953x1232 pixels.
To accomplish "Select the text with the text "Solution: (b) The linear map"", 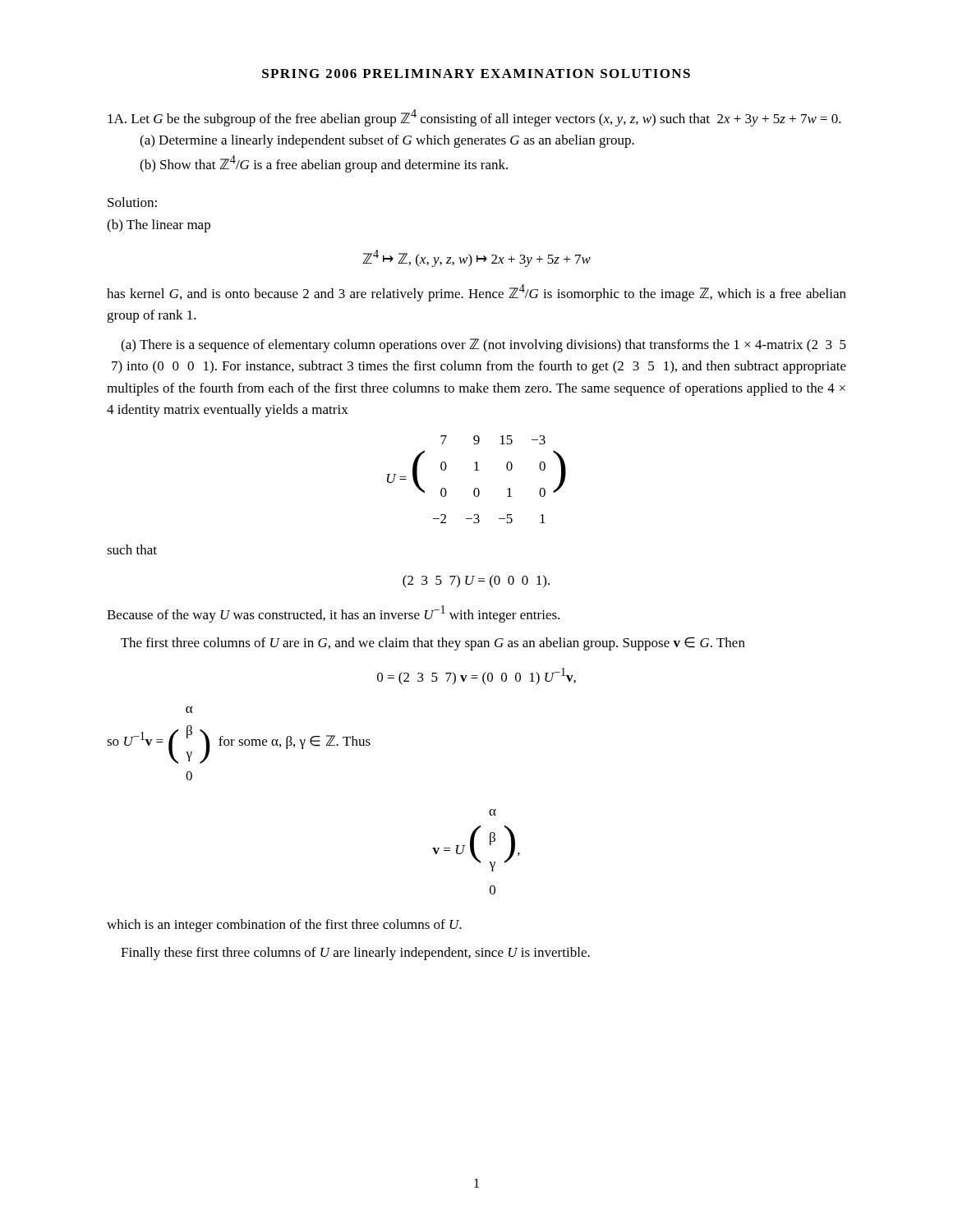I will coord(159,214).
